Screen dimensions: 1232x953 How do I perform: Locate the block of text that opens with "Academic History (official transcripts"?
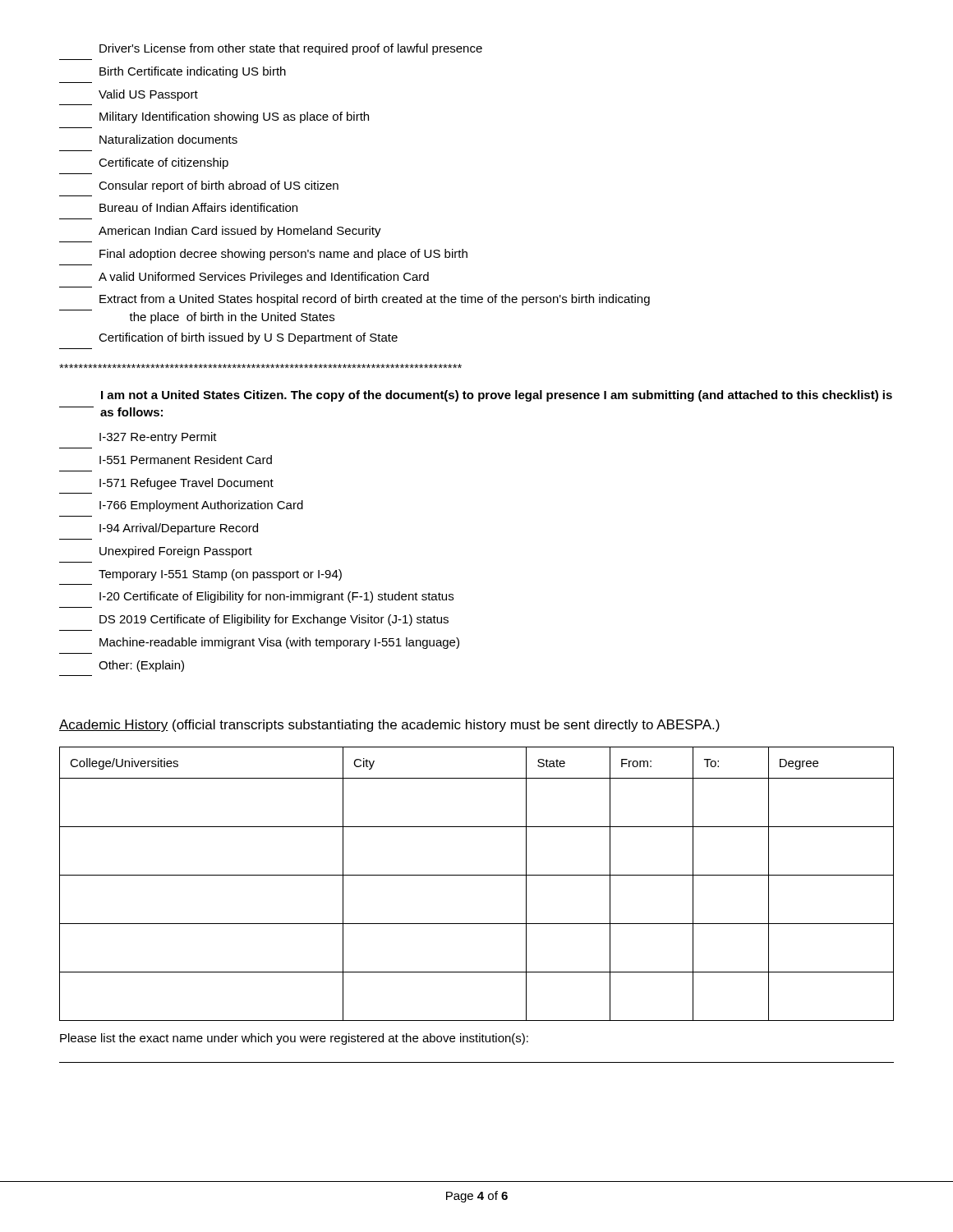point(390,725)
